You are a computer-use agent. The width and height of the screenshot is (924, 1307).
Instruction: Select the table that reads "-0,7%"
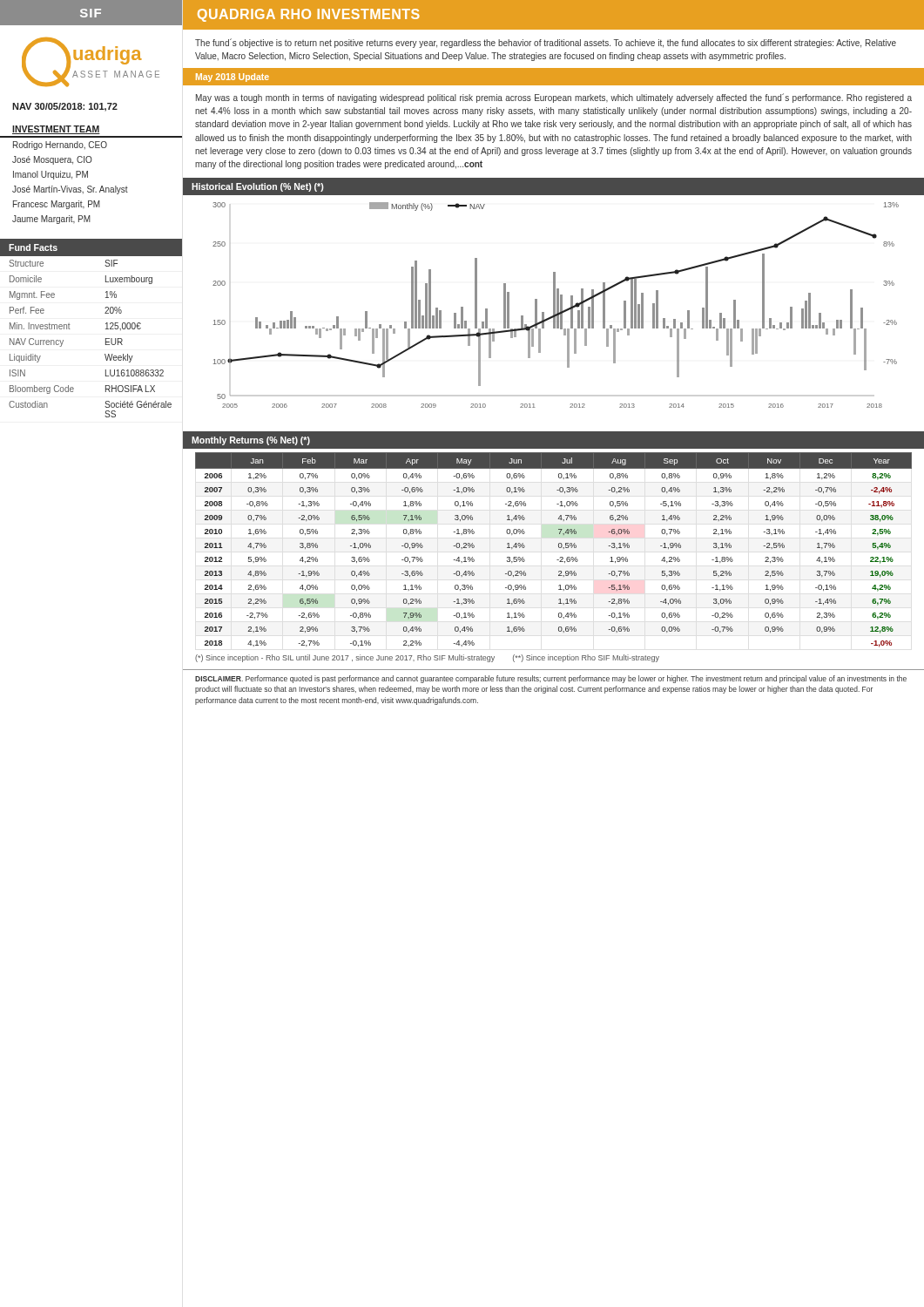pos(553,549)
